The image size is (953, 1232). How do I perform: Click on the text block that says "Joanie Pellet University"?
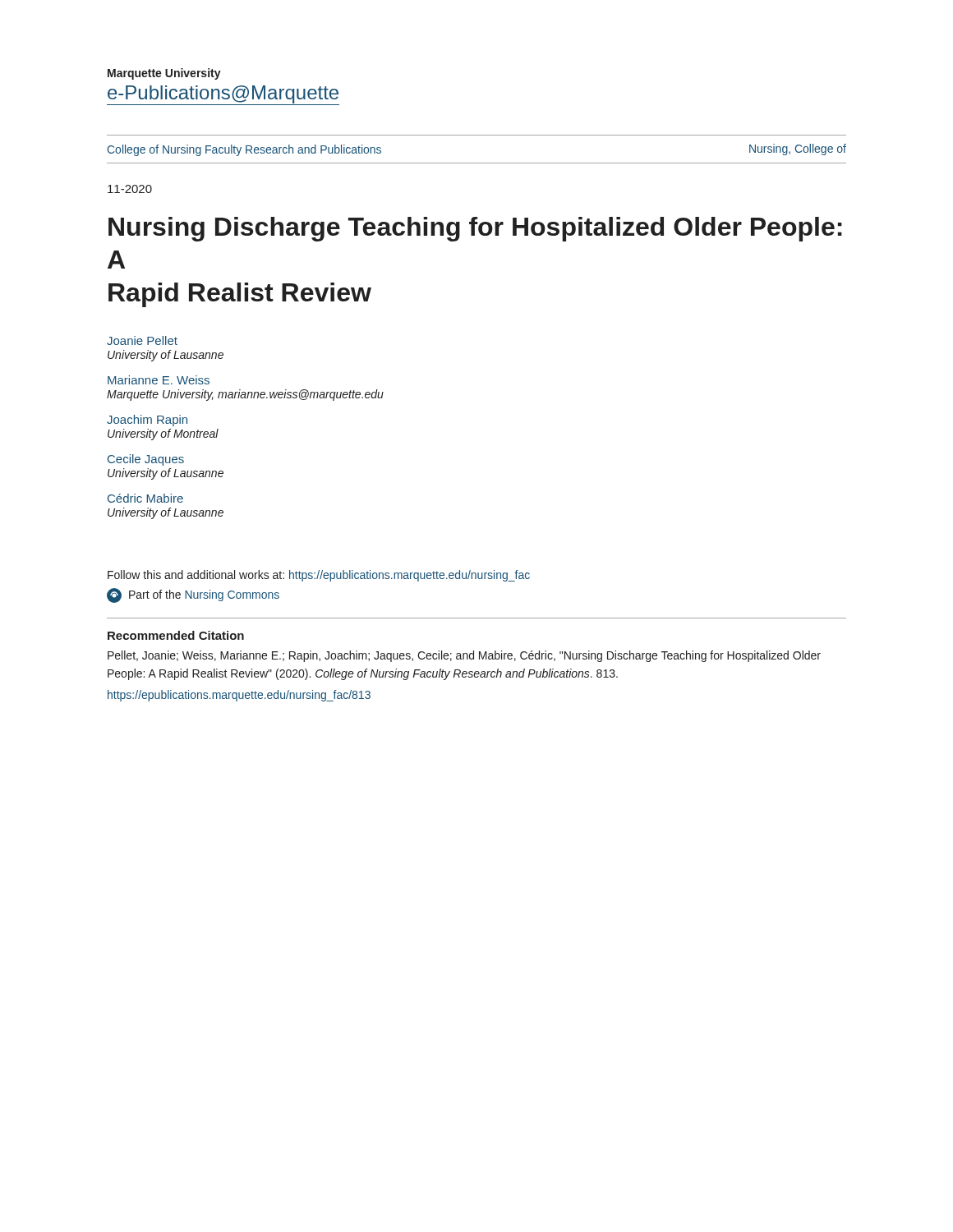click(x=142, y=340)
